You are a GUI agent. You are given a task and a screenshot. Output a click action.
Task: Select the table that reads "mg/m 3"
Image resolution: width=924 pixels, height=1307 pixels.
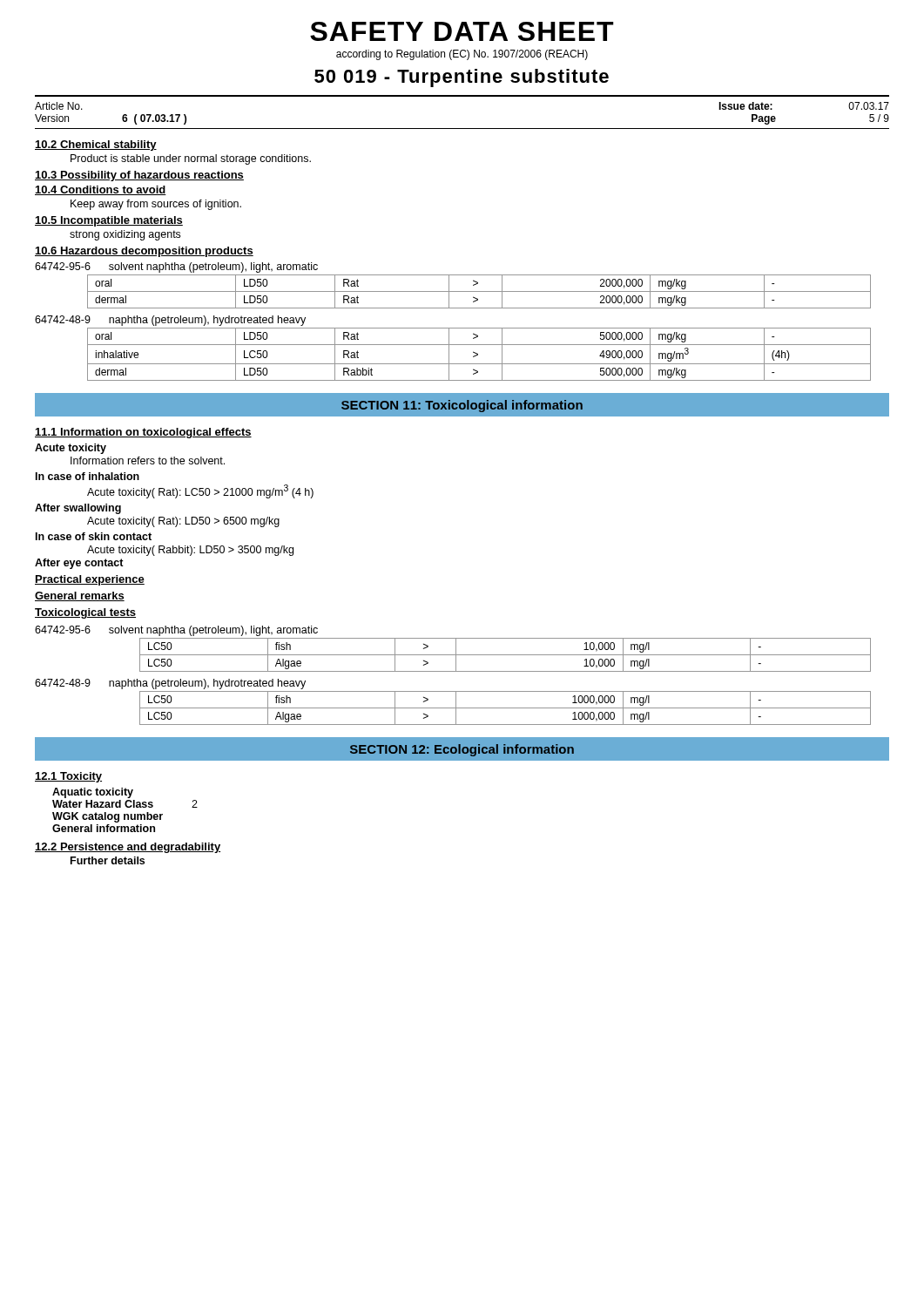point(488,354)
